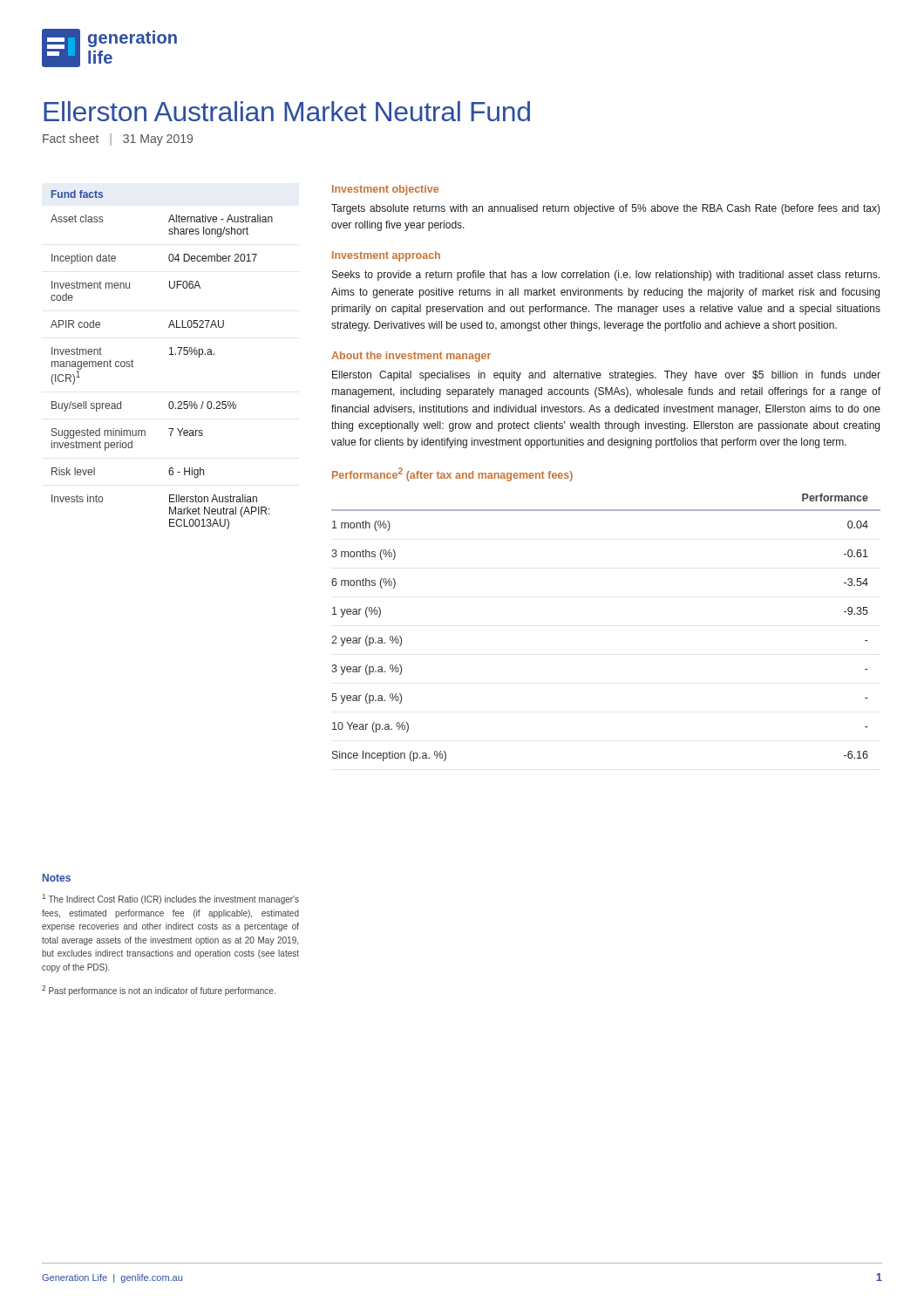Click on the table containing "3 months (%)"

pyautogui.click(x=606, y=628)
